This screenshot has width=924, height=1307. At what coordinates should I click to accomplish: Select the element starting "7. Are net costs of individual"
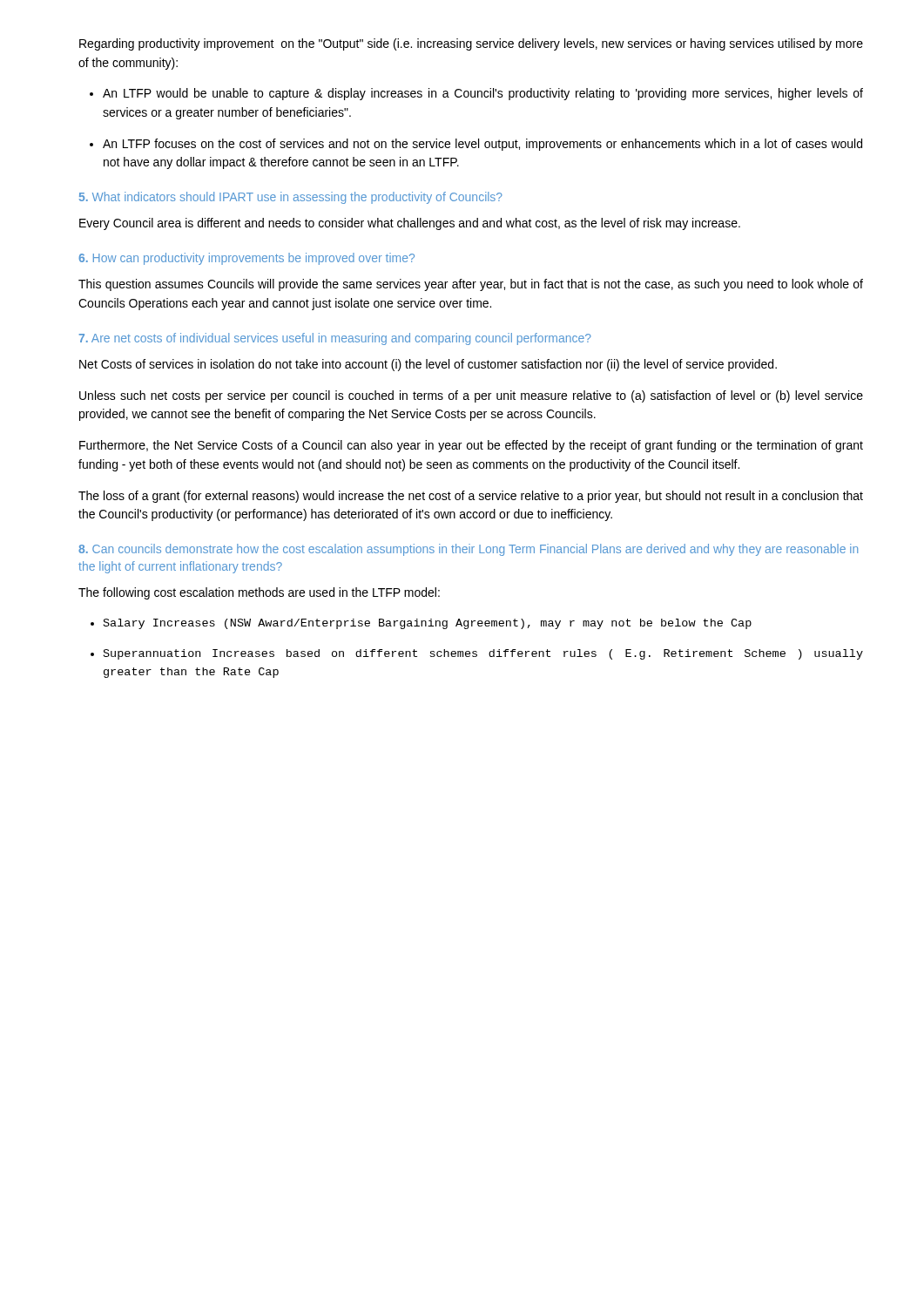[335, 338]
